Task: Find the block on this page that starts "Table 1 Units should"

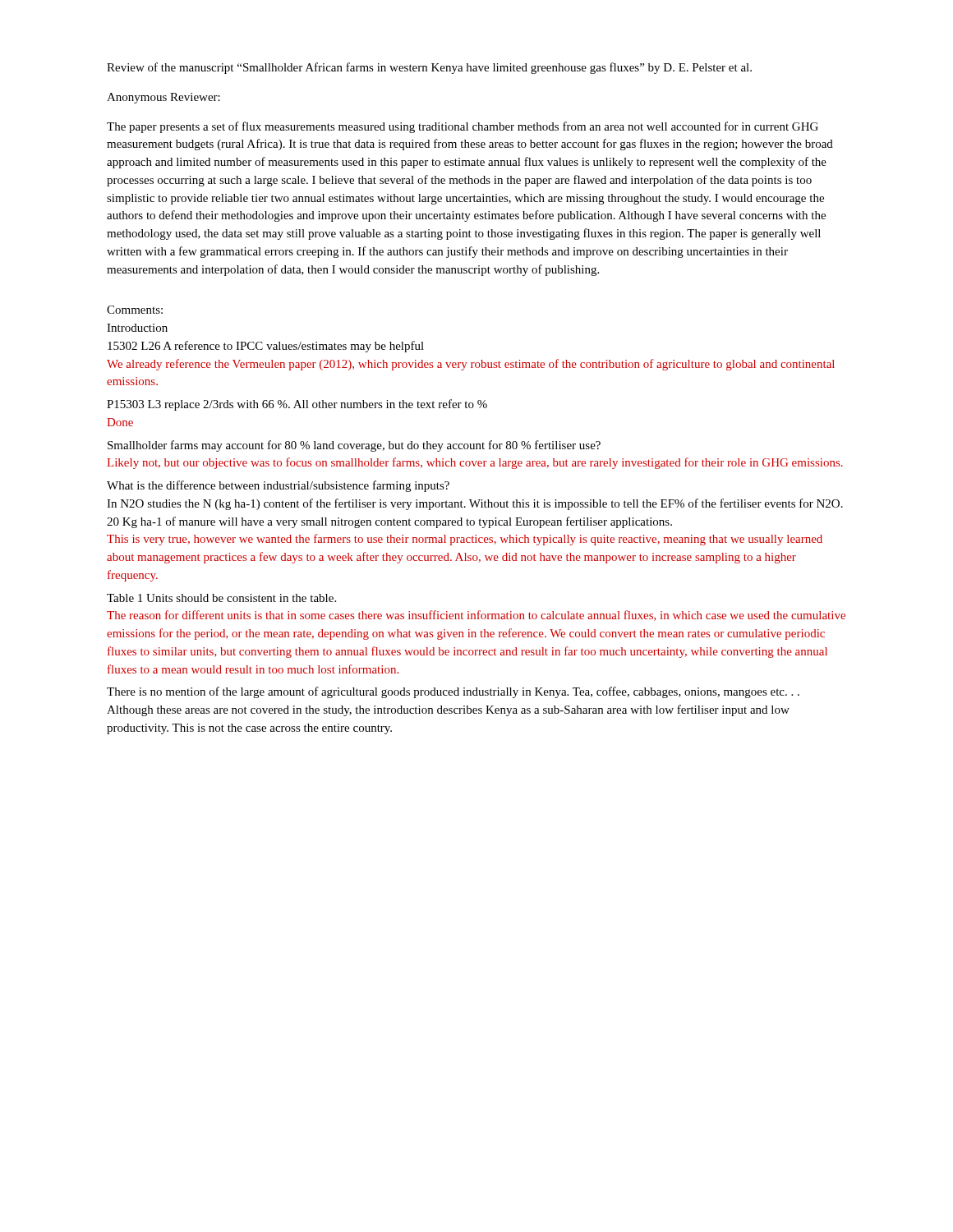Action: pyautogui.click(x=222, y=598)
